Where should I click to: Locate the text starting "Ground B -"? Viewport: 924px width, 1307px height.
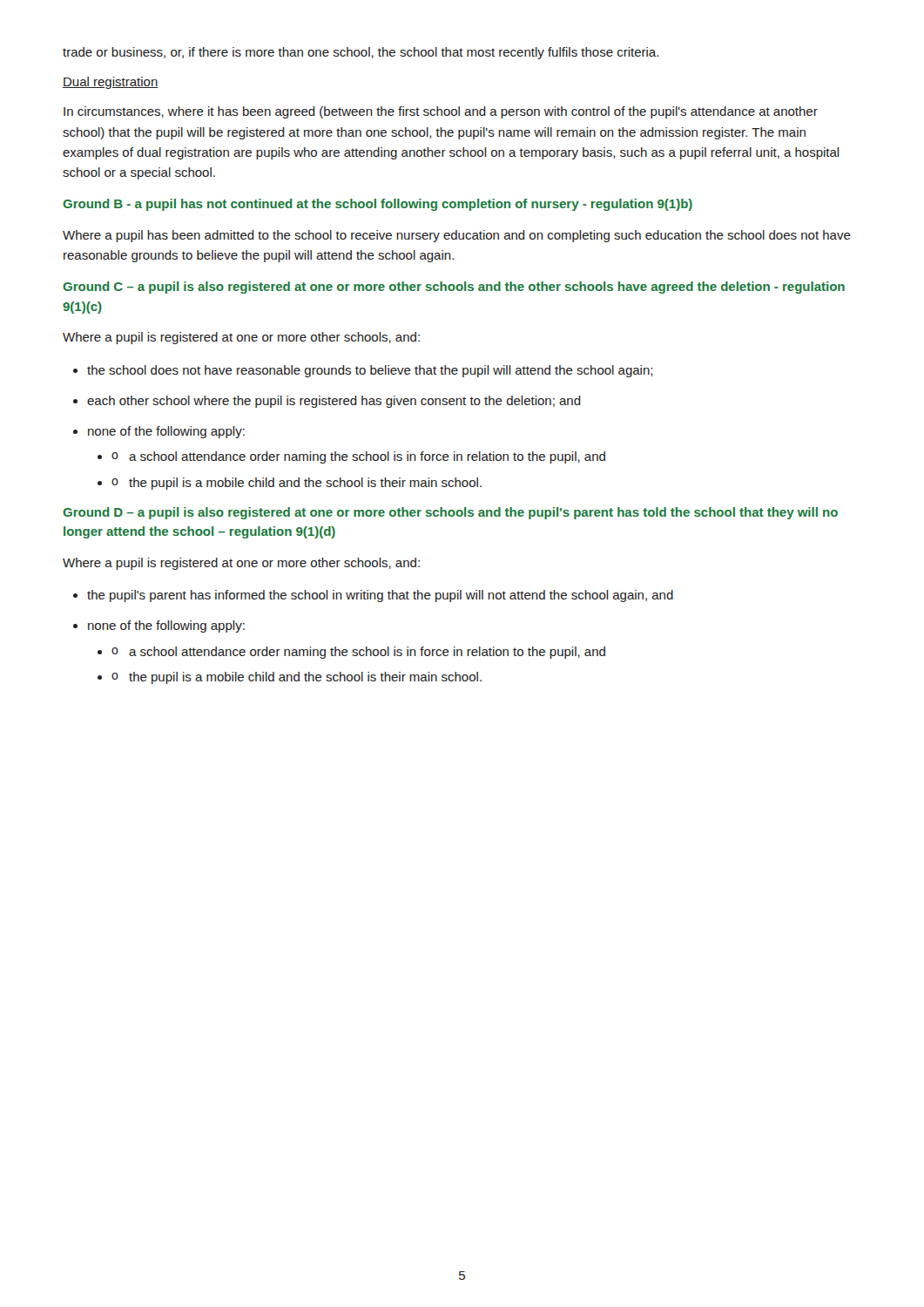click(x=462, y=204)
